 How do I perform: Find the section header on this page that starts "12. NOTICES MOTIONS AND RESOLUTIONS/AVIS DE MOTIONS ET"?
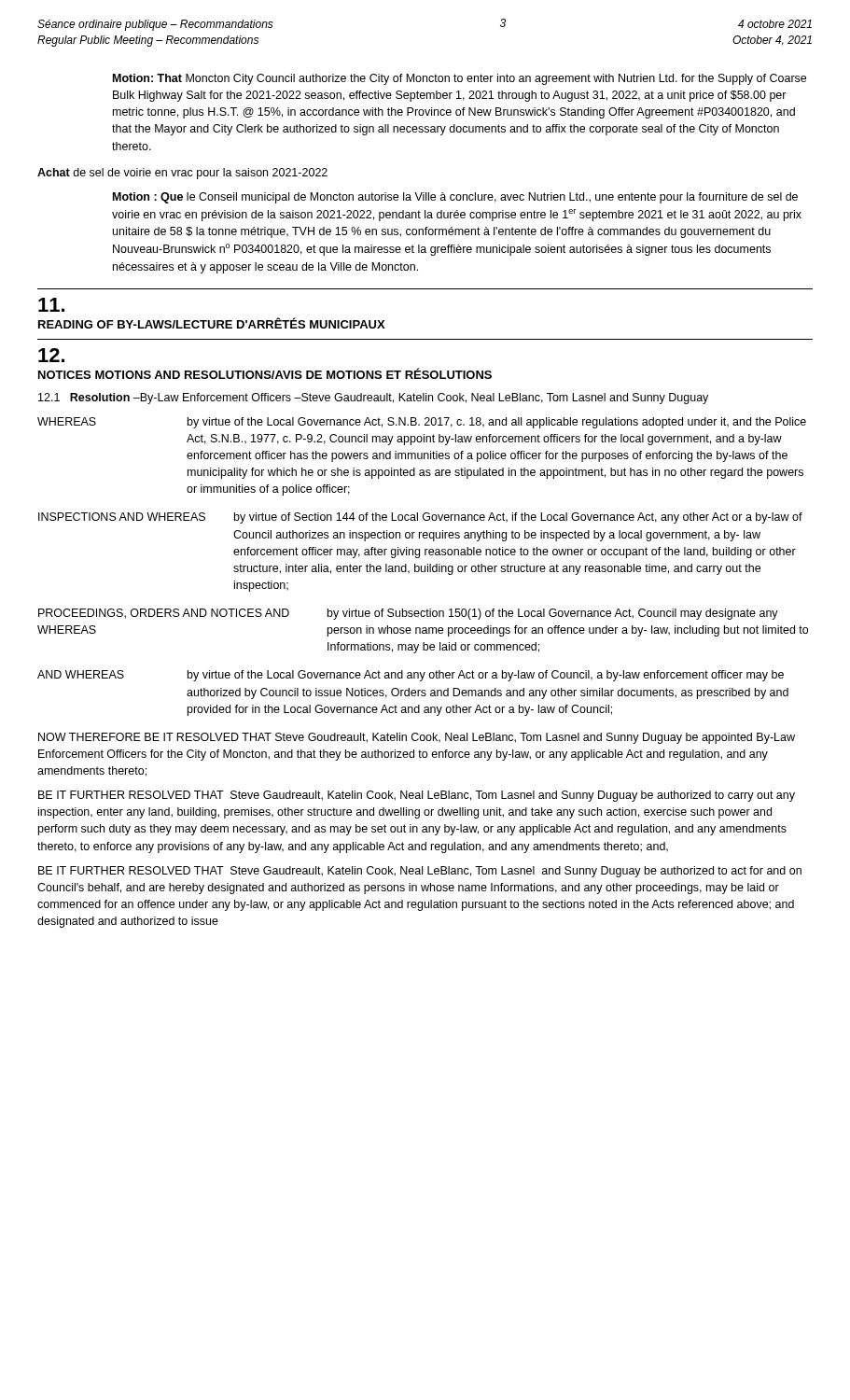tap(425, 362)
